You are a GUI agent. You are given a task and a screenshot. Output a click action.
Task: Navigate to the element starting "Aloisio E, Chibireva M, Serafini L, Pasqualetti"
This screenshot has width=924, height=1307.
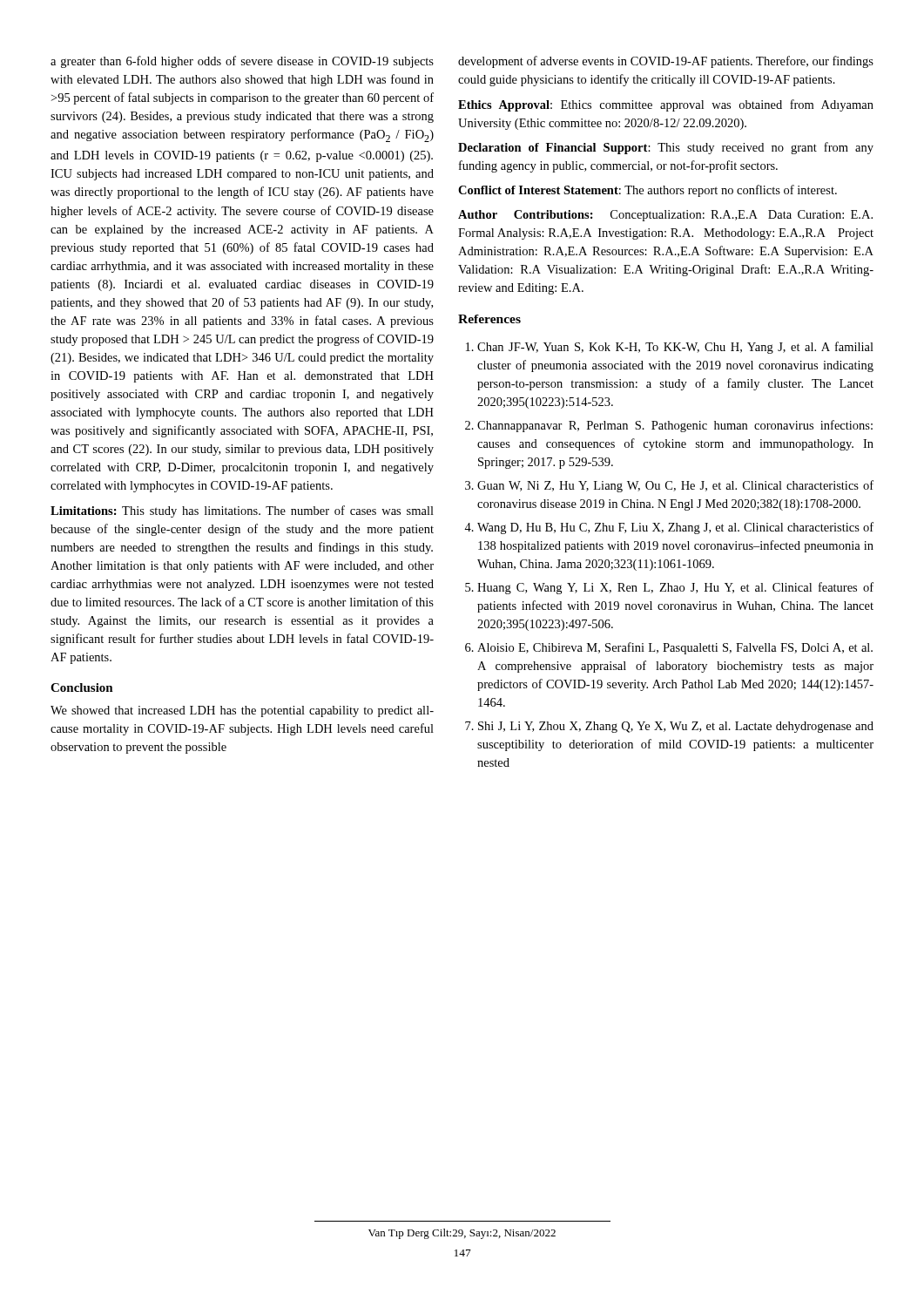675,675
